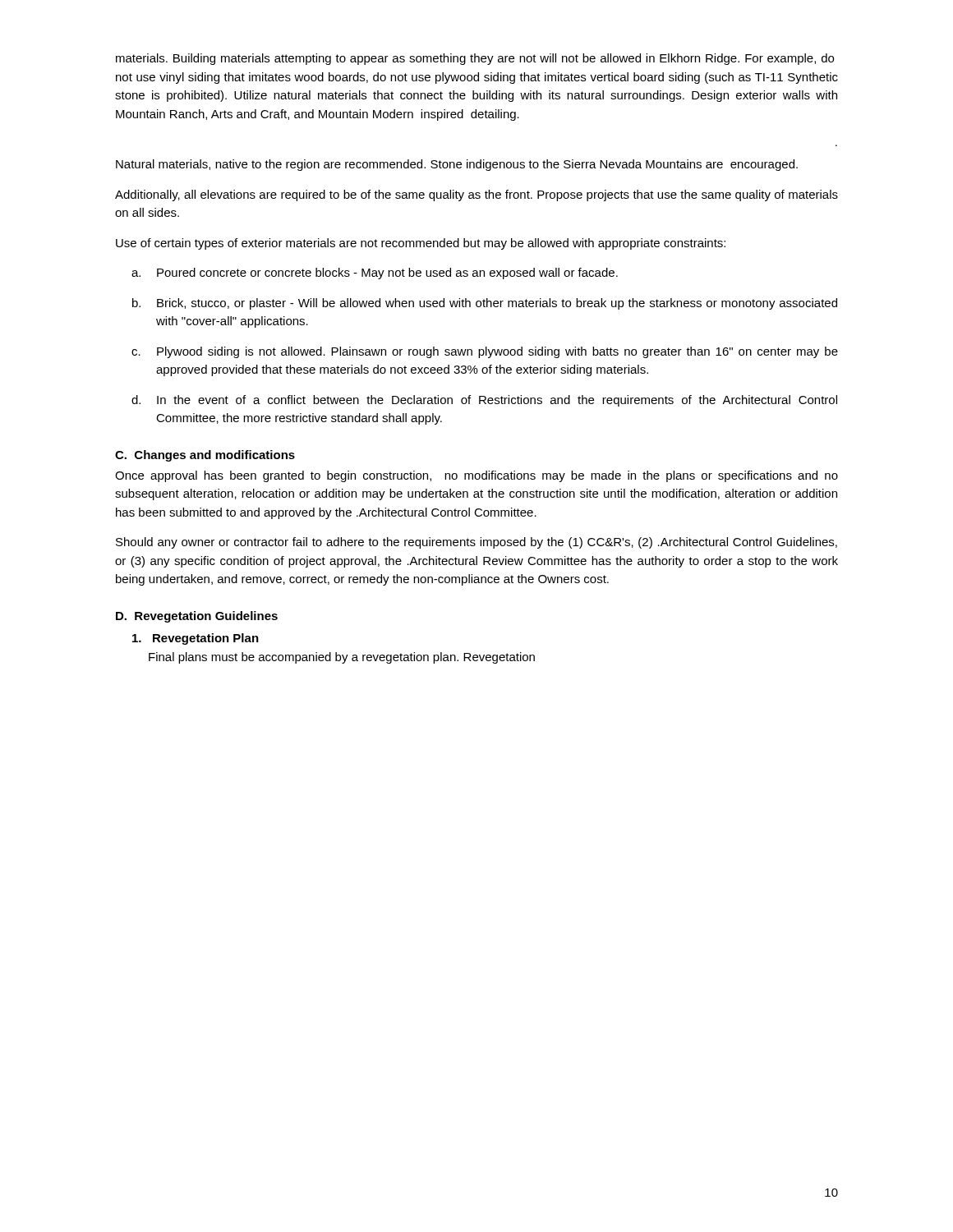Find the text block with the text "Natural materials, native to the"
The image size is (953, 1232).
pyautogui.click(x=457, y=164)
